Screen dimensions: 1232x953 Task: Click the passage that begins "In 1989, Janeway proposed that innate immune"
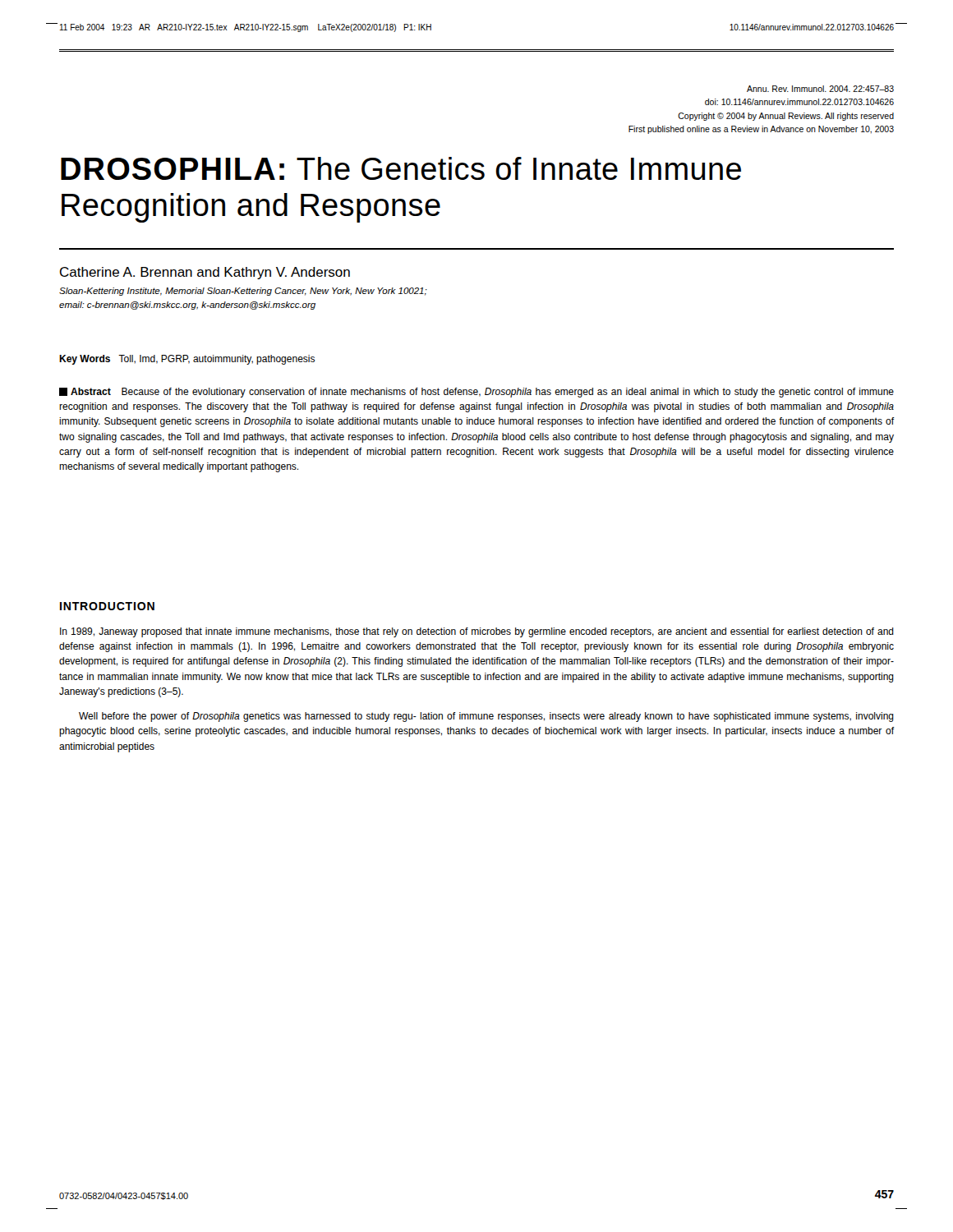click(476, 662)
